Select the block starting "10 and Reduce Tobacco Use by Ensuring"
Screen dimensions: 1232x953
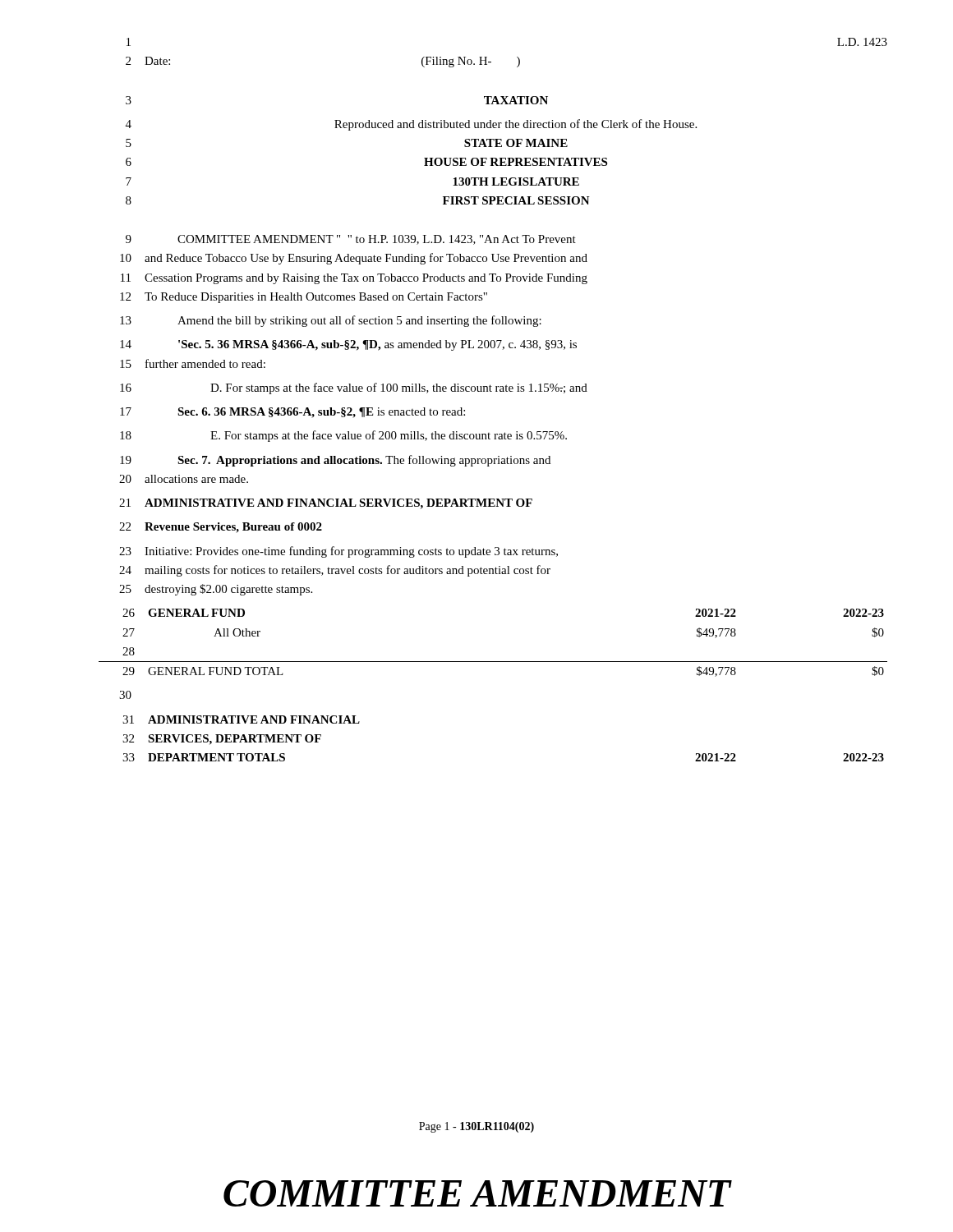pyautogui.click(x=493, y=259)
